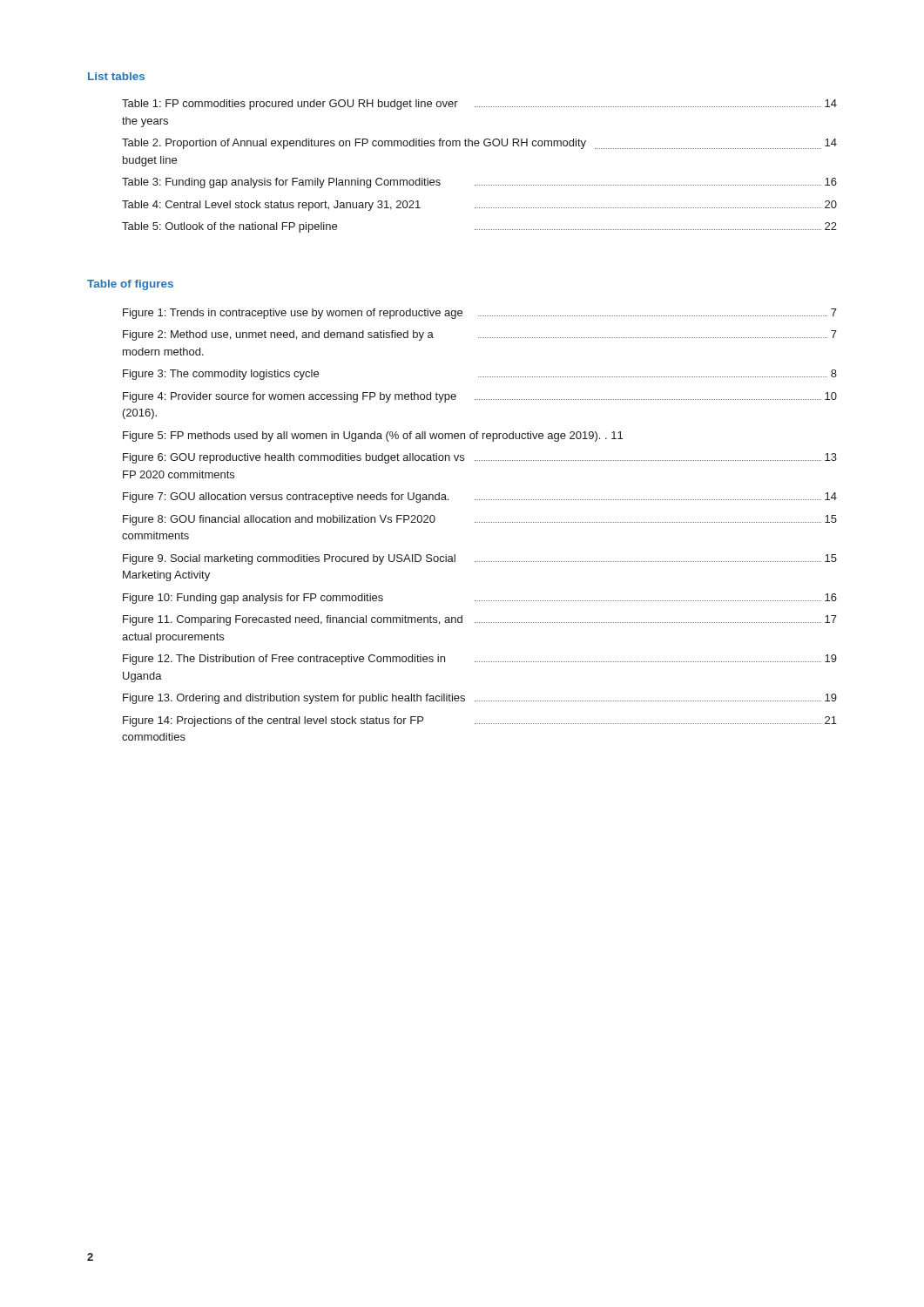Navigate to the text block starting "Figure 9. Social"
The width and height of the screenshot is (924, 1307).
click(x=479, y=566)
